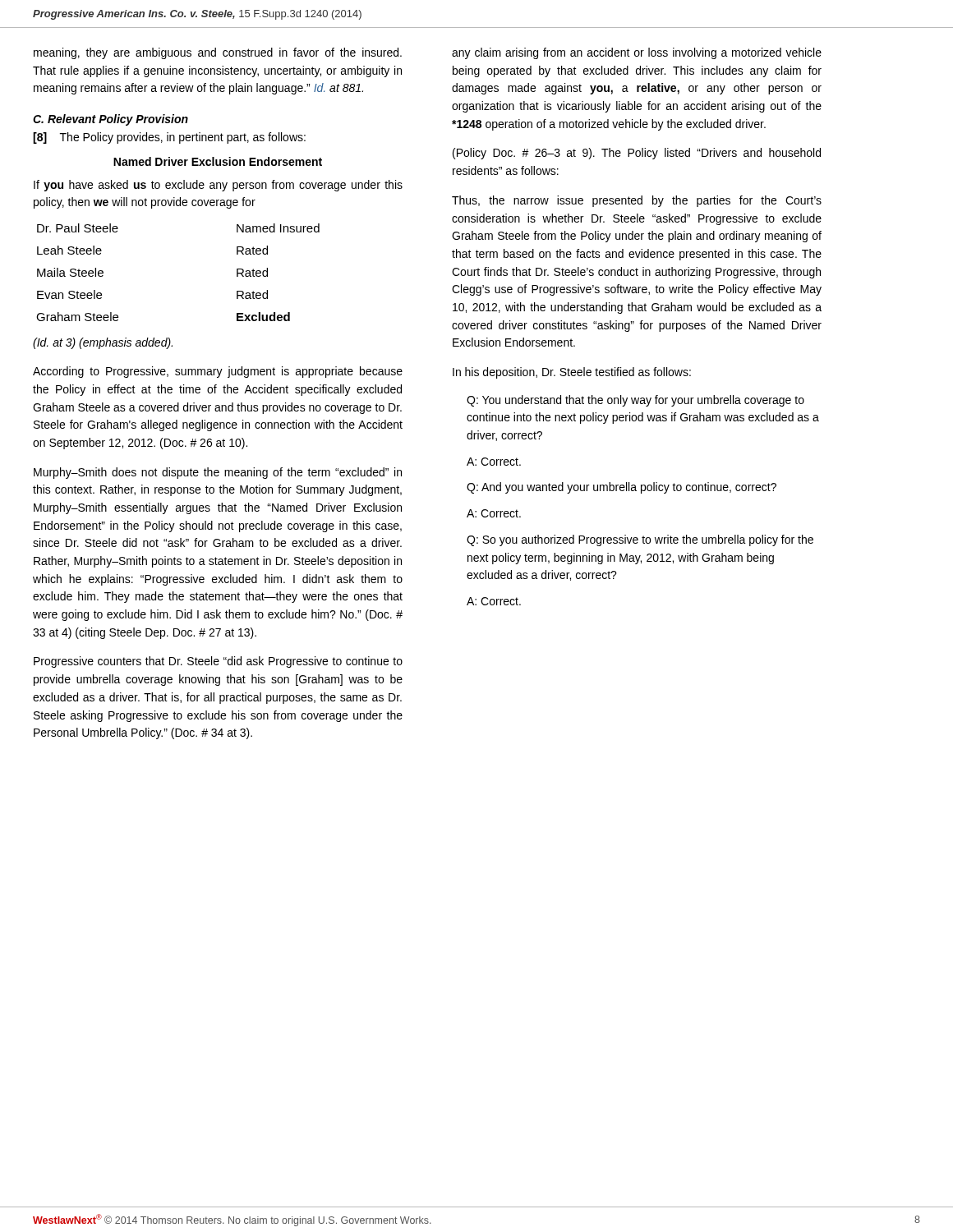Select the text block starting "Named Driver Exclusion Endorsement"
Screen dimensions: 1232x953
point(218,162)
